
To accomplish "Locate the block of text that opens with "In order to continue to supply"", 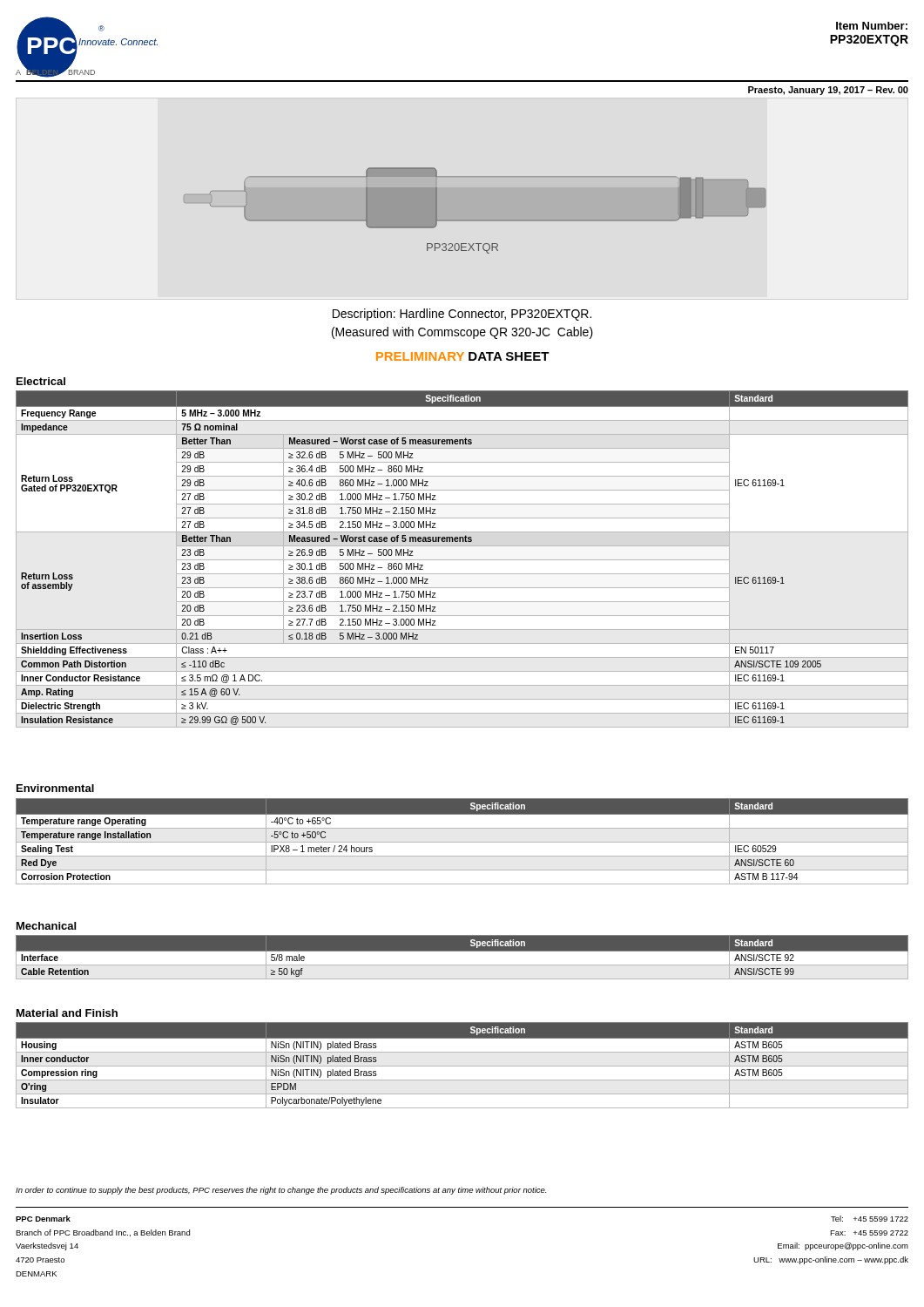I will pyautogui.click(x=281, y=1190).
